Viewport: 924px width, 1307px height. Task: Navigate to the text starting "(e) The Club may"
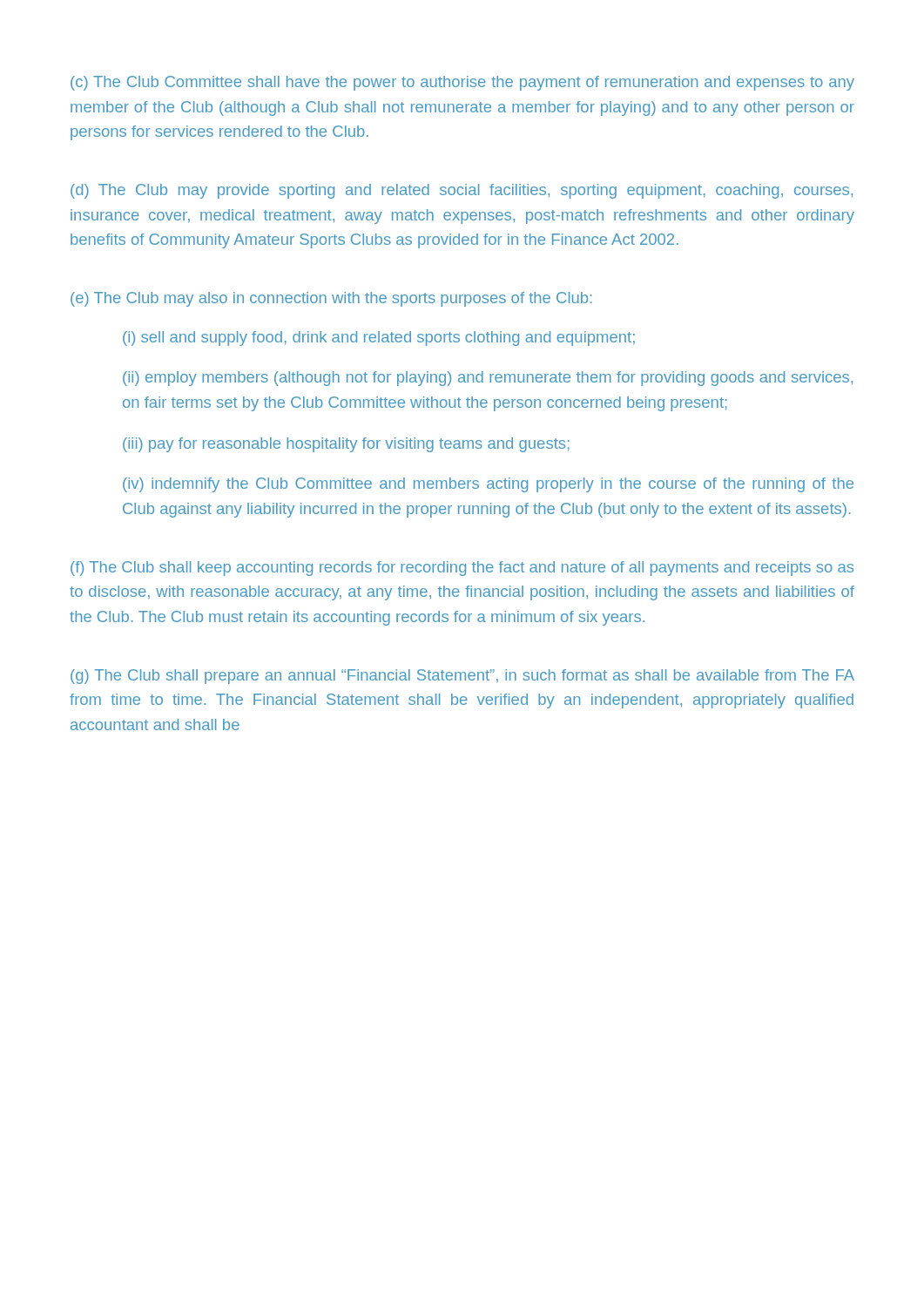pyautogui.click(x=331, y=298)
